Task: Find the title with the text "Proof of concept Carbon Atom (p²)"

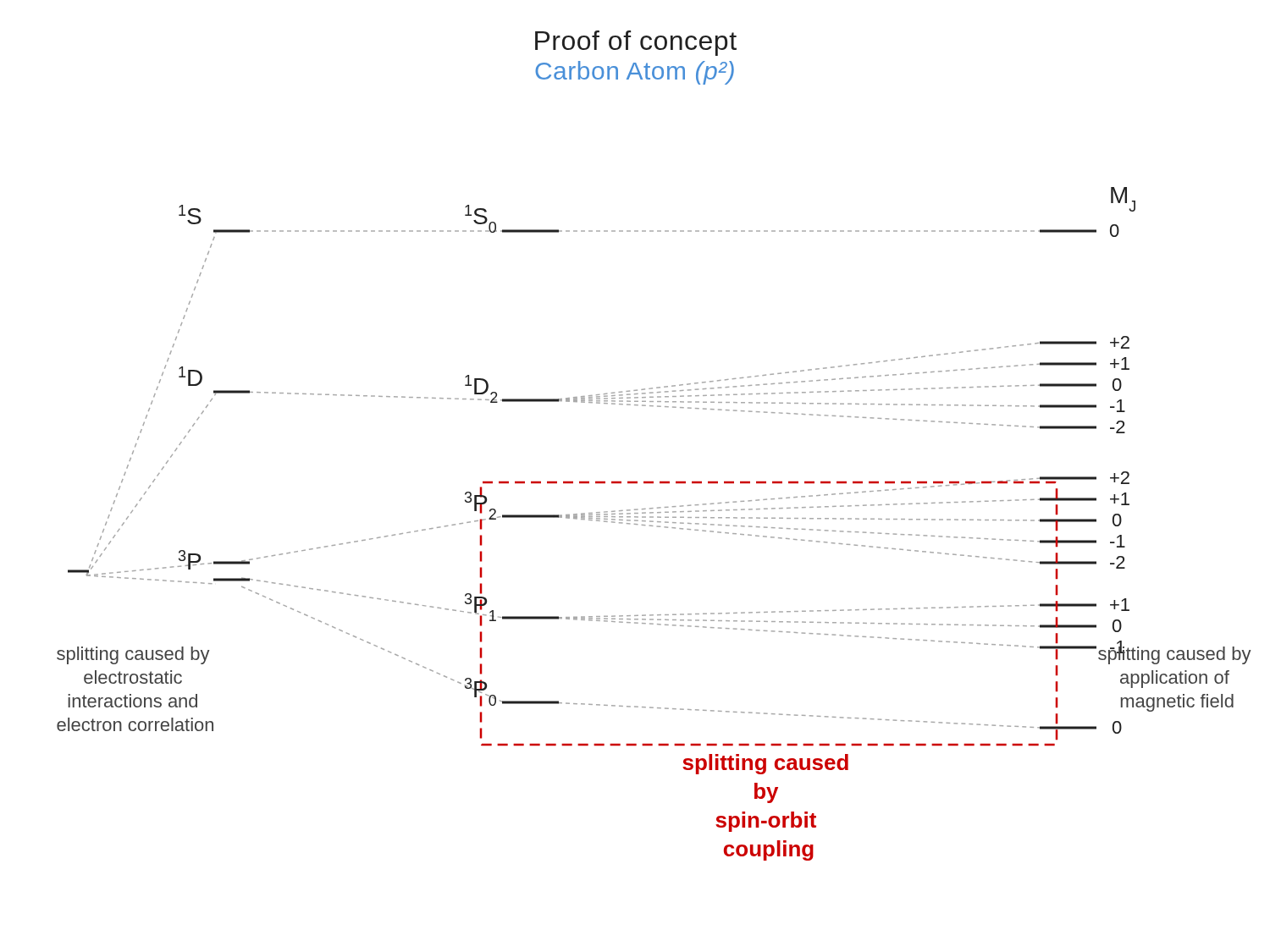Action: click(x=635, y=55)
